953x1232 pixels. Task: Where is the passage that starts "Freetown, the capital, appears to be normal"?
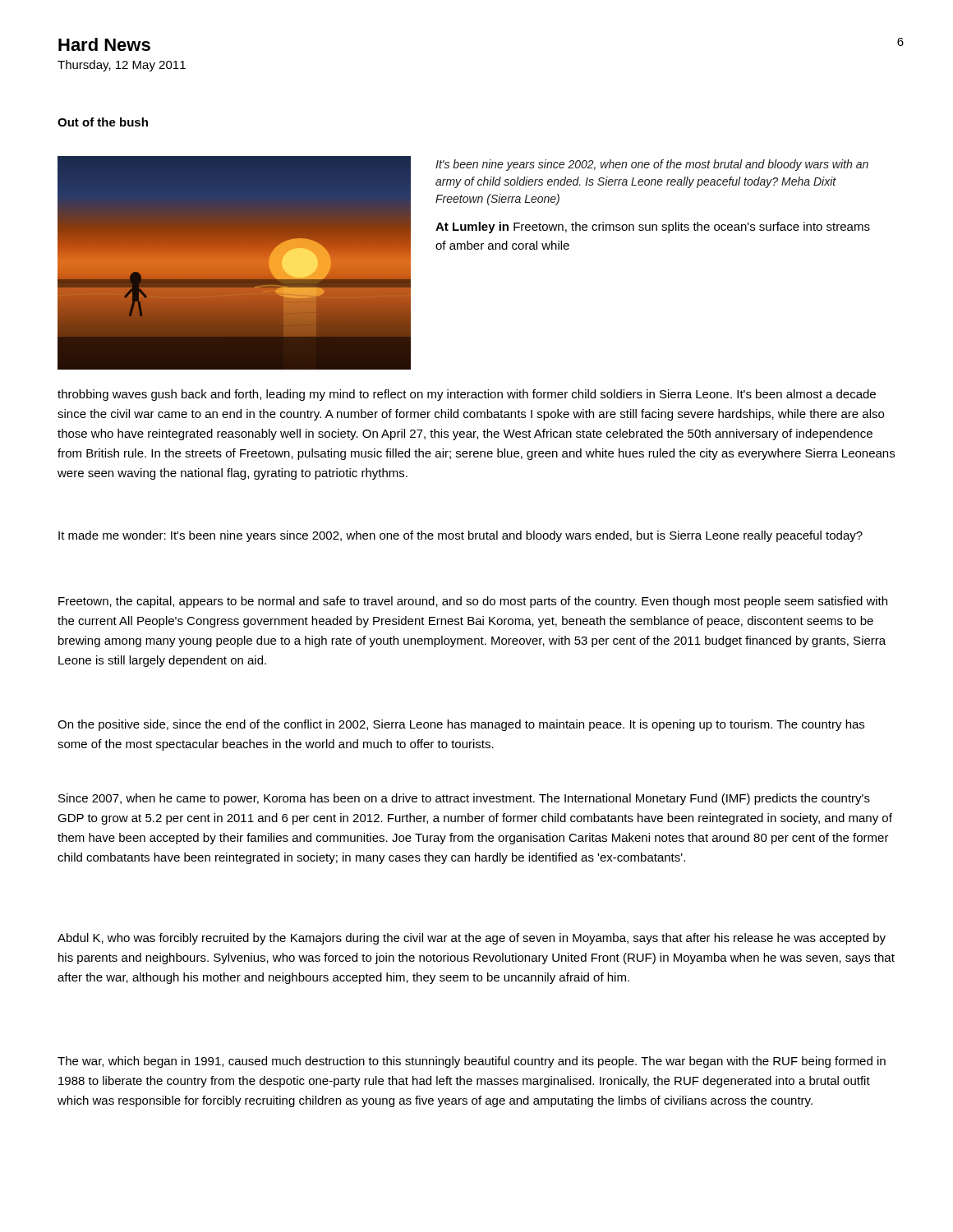[x=473, y=630]
